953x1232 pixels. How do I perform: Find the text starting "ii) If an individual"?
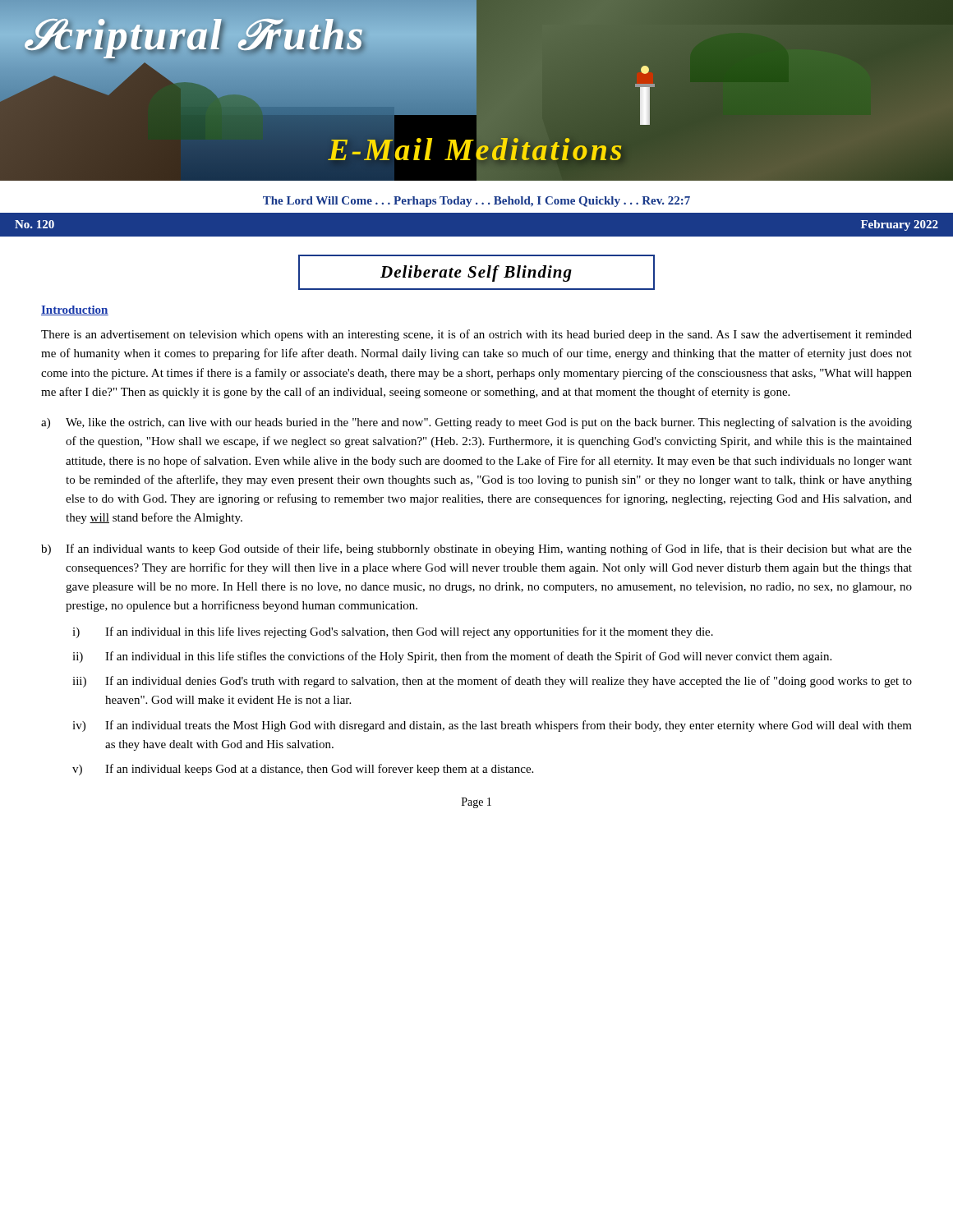[x=489, y=657]
